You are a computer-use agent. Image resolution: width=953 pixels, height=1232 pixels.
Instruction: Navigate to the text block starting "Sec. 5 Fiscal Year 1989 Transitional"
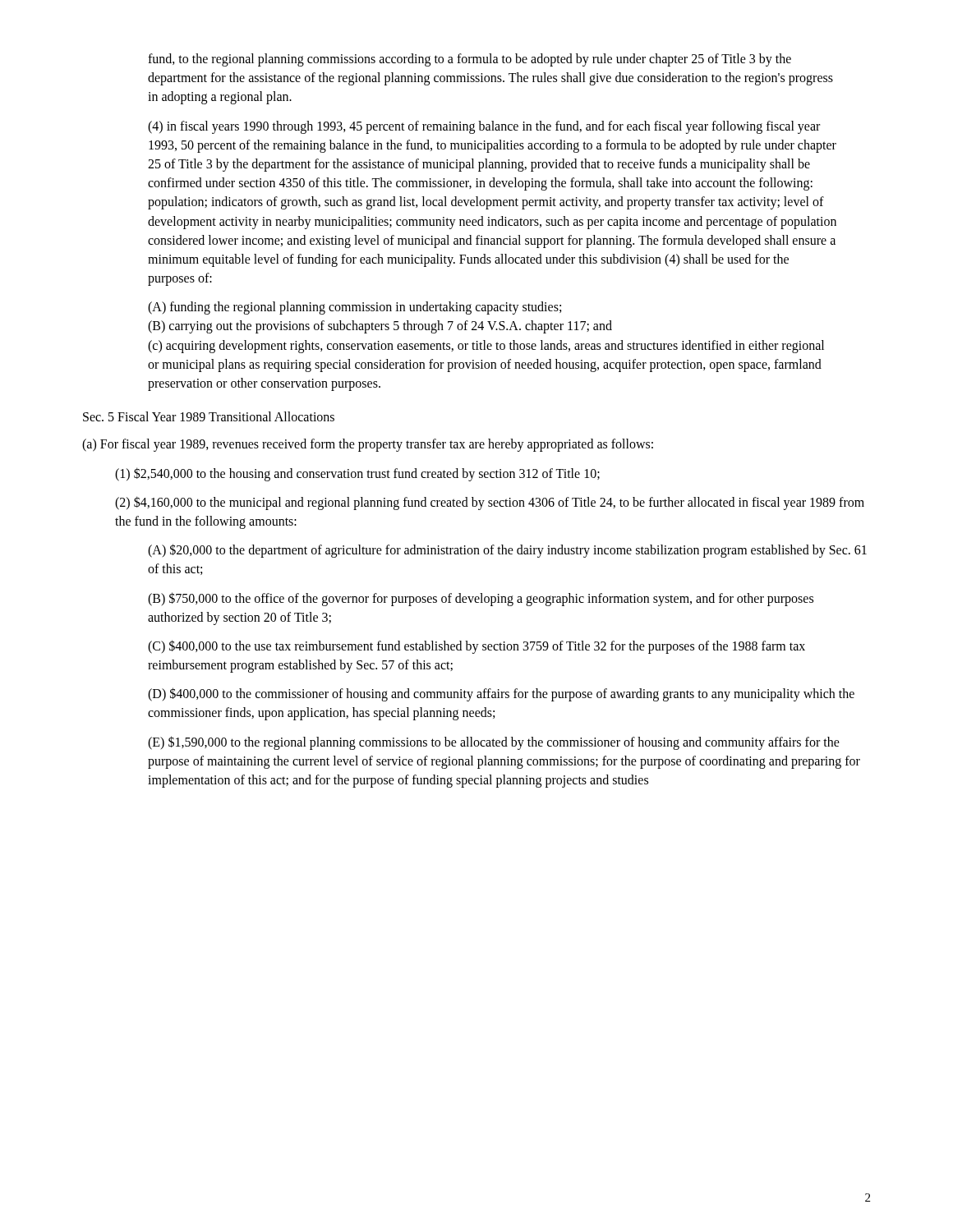coord(209,416)
